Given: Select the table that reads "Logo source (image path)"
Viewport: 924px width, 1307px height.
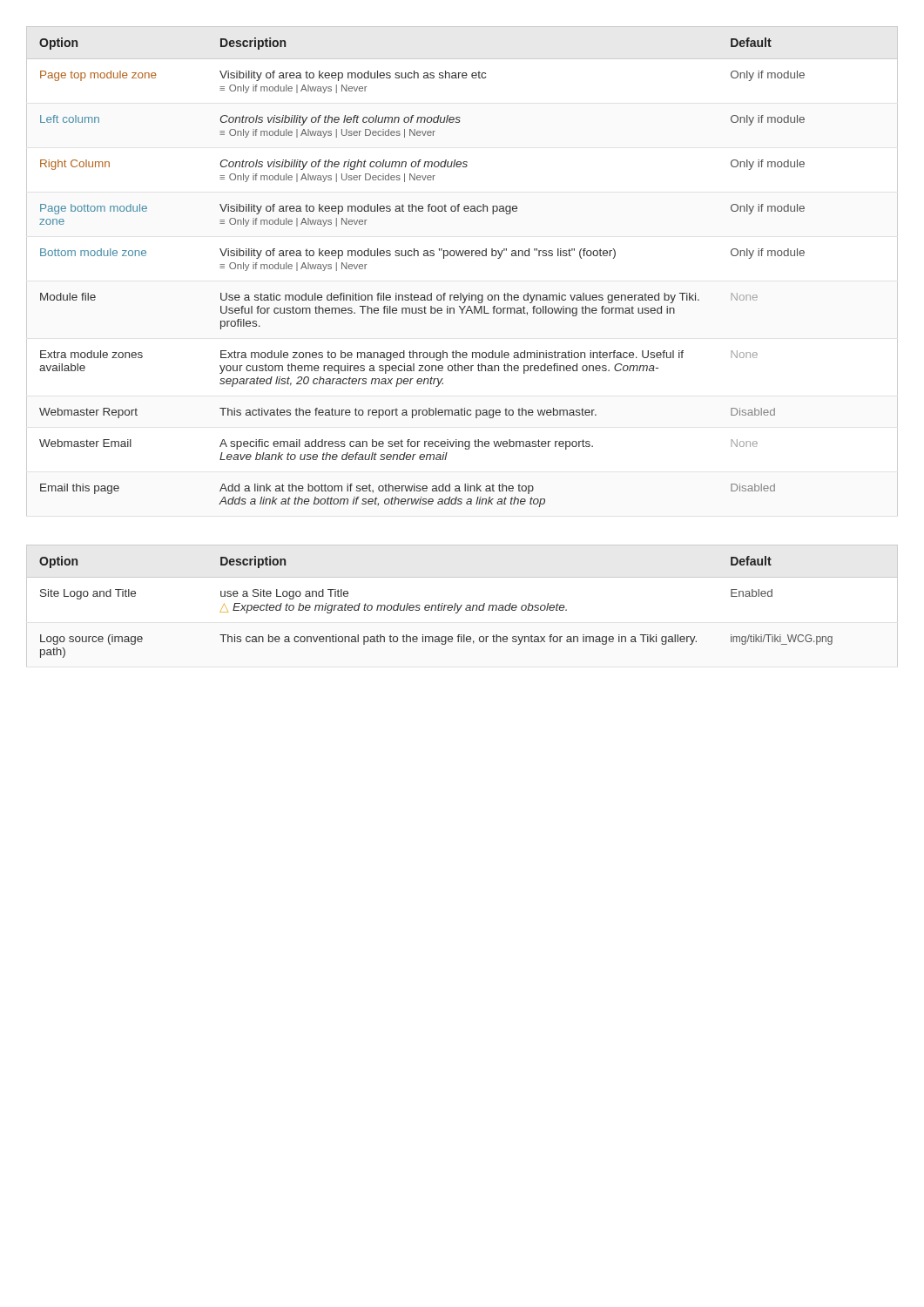Looking at the screenshot, I should [462, 606].
